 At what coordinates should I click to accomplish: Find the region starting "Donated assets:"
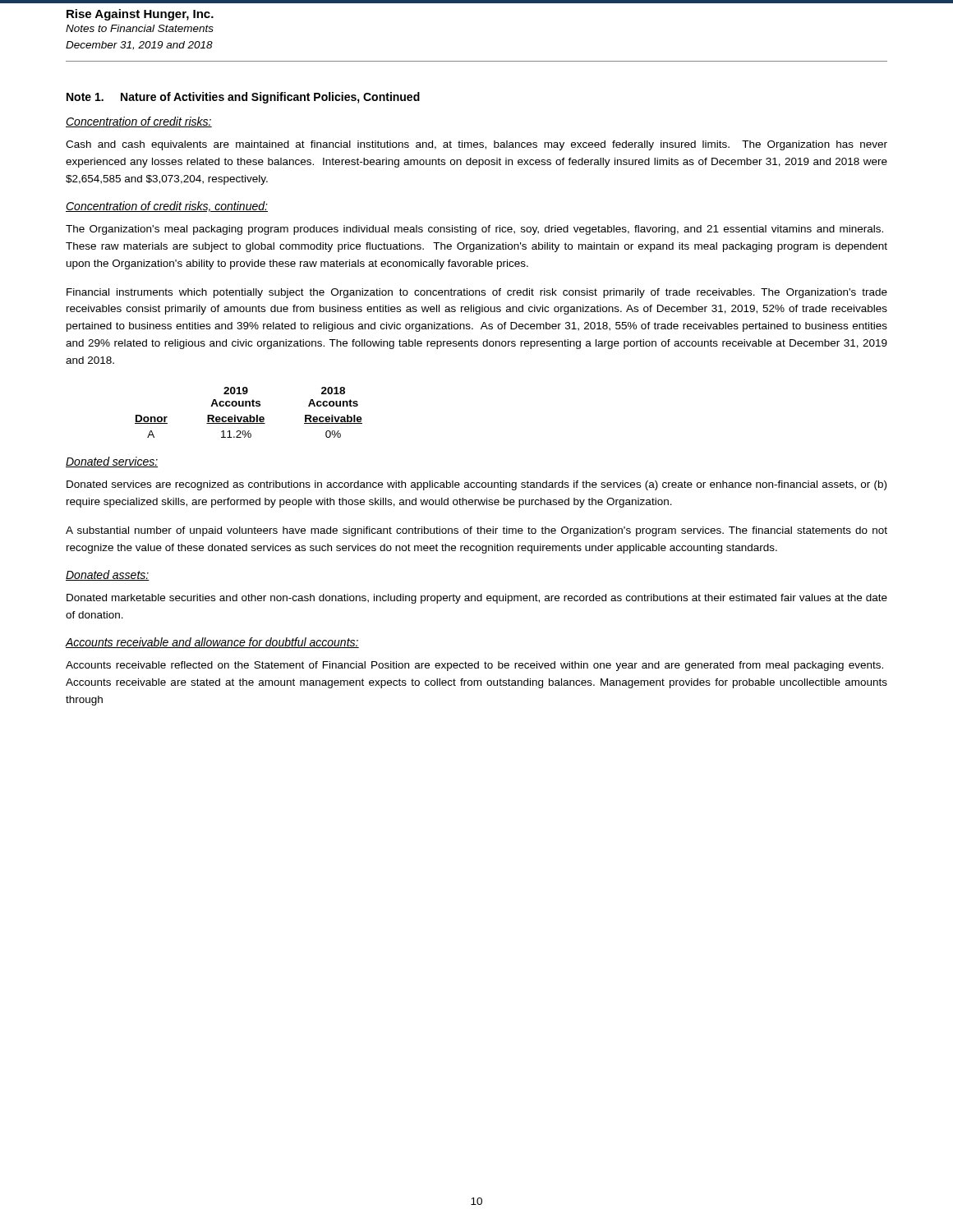(107, 575)
